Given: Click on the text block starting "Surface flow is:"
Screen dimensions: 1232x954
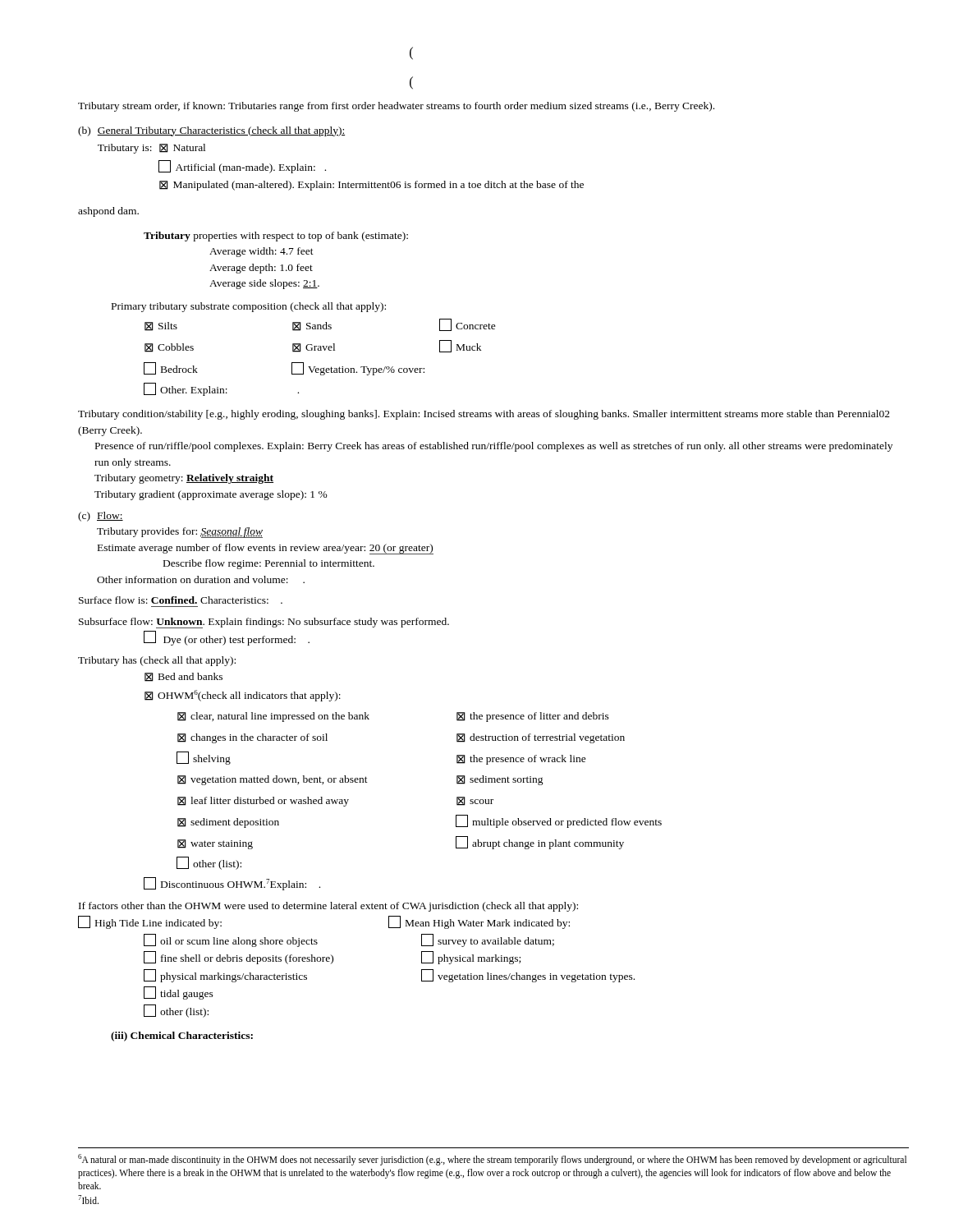Looking at the screenshot, I should (x=181, y=601).
